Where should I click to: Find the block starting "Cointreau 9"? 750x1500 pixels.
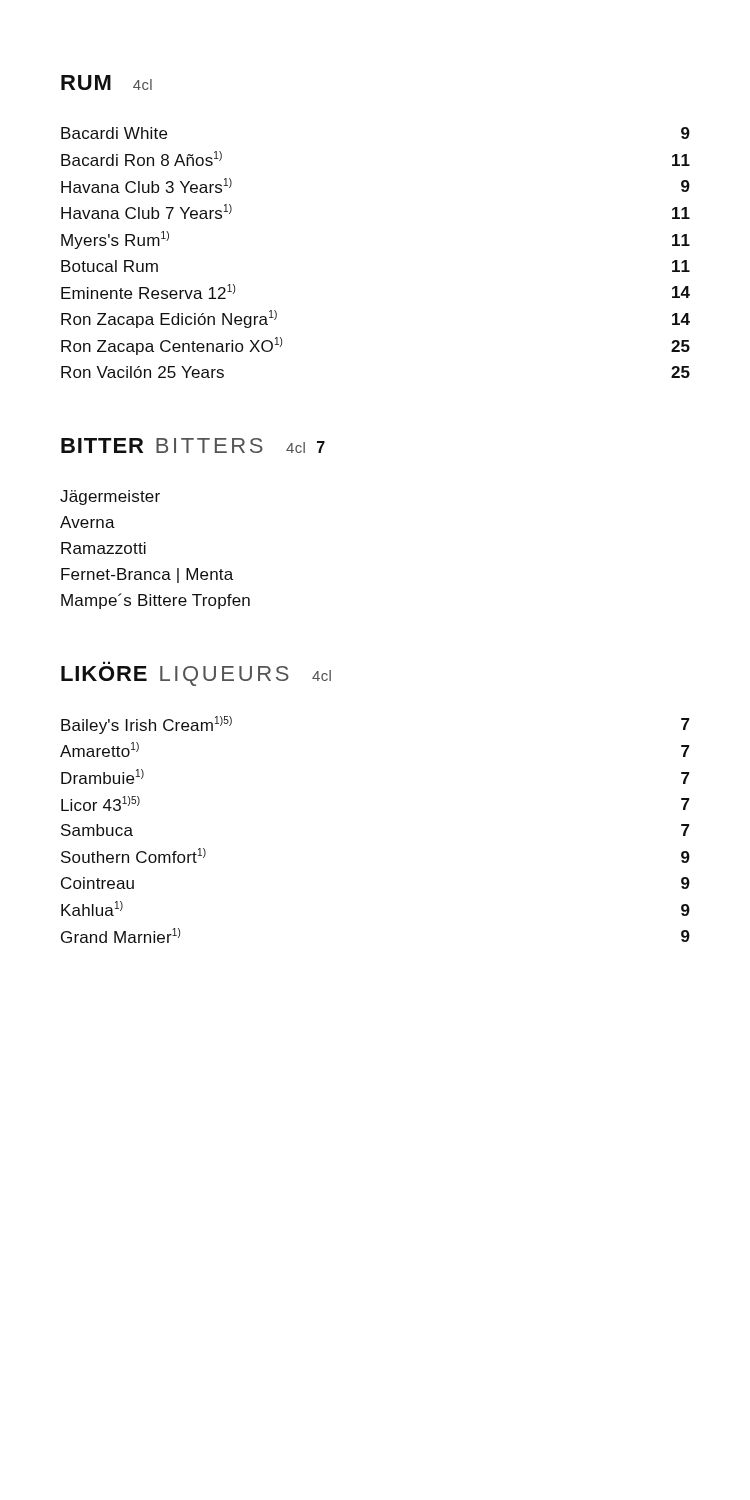coord(102,882)
